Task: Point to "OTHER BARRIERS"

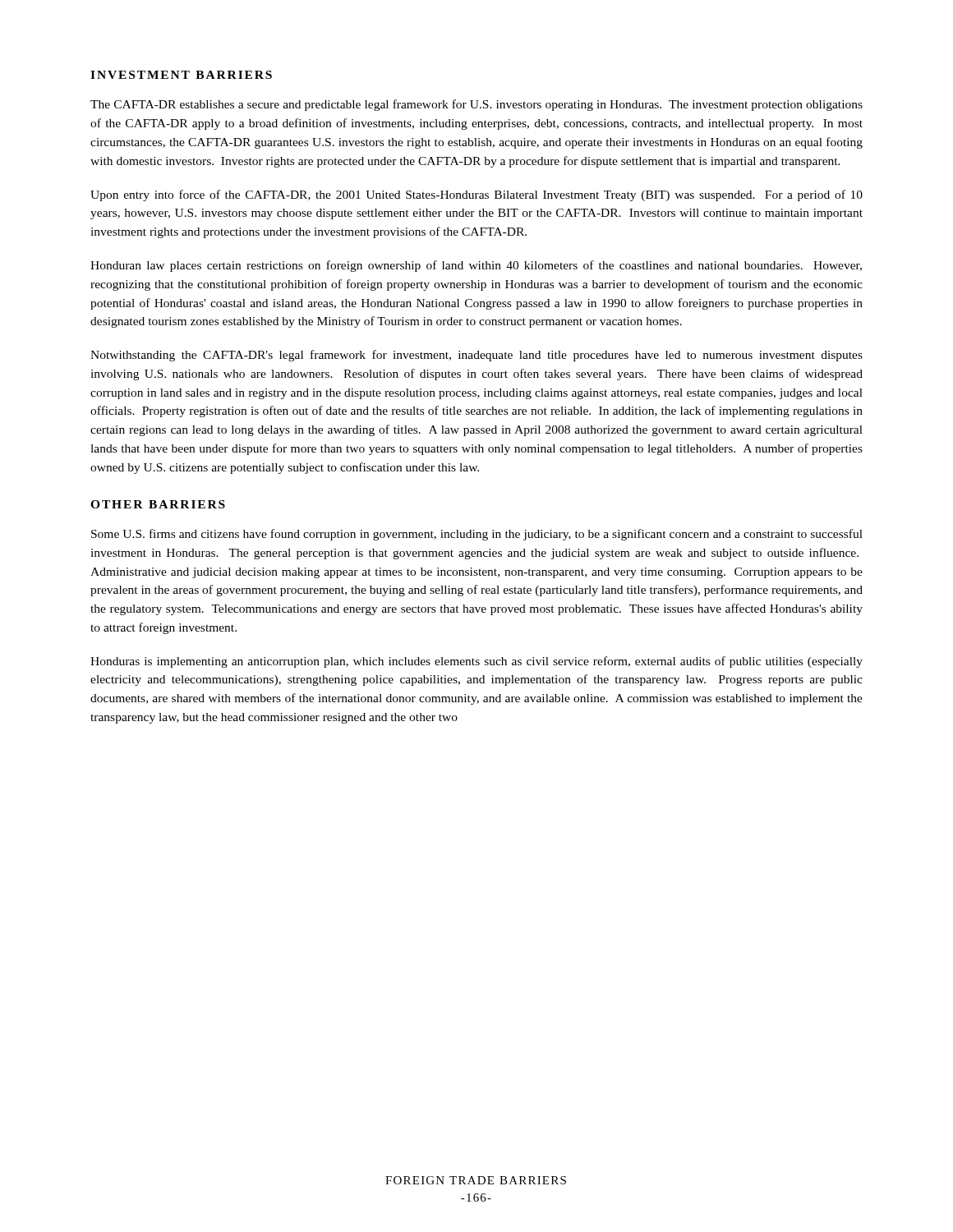Action: click(x=159, y=504)
